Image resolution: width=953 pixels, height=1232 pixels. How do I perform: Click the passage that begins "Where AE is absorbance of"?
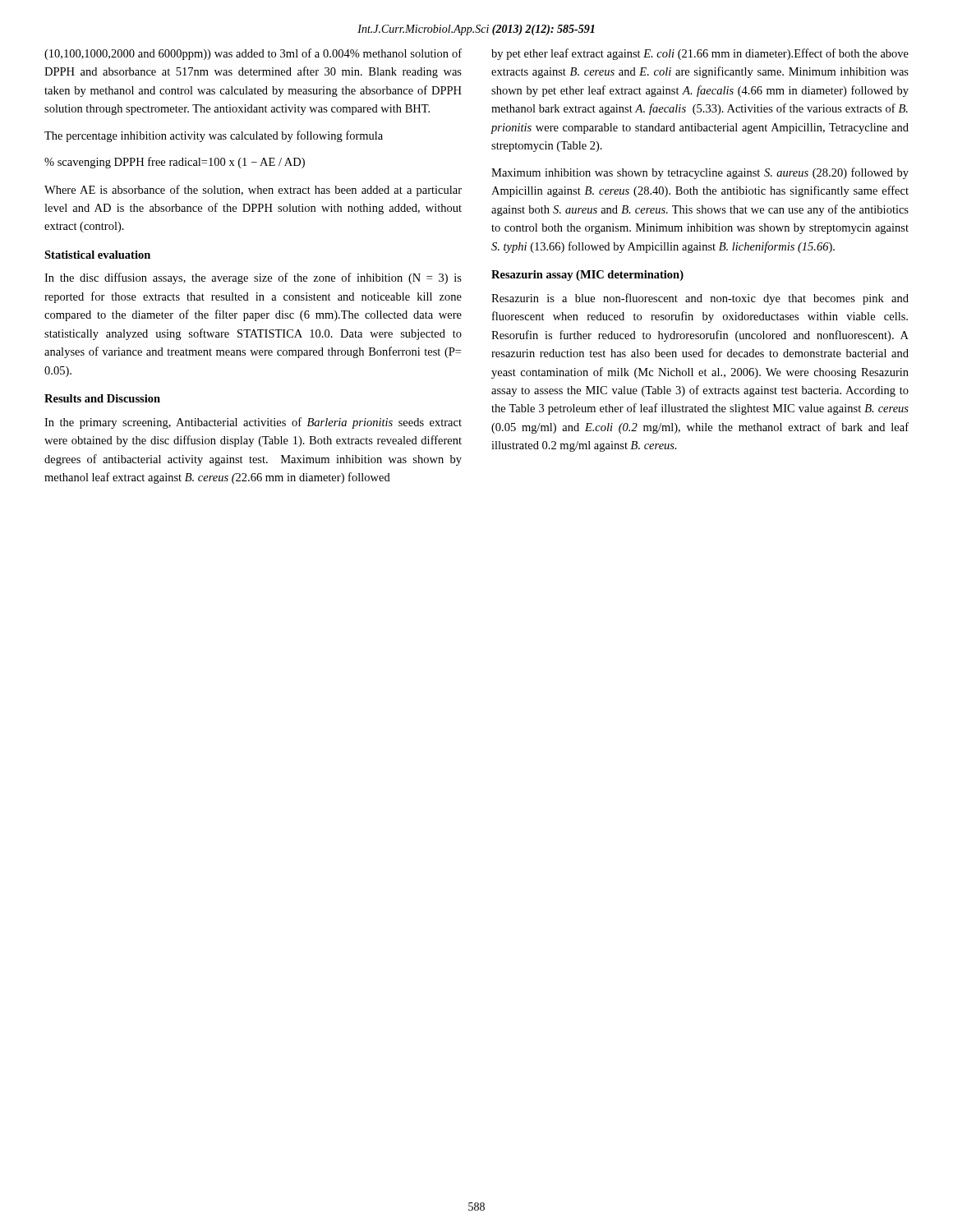pyautogui.click(x=253, y=208)
